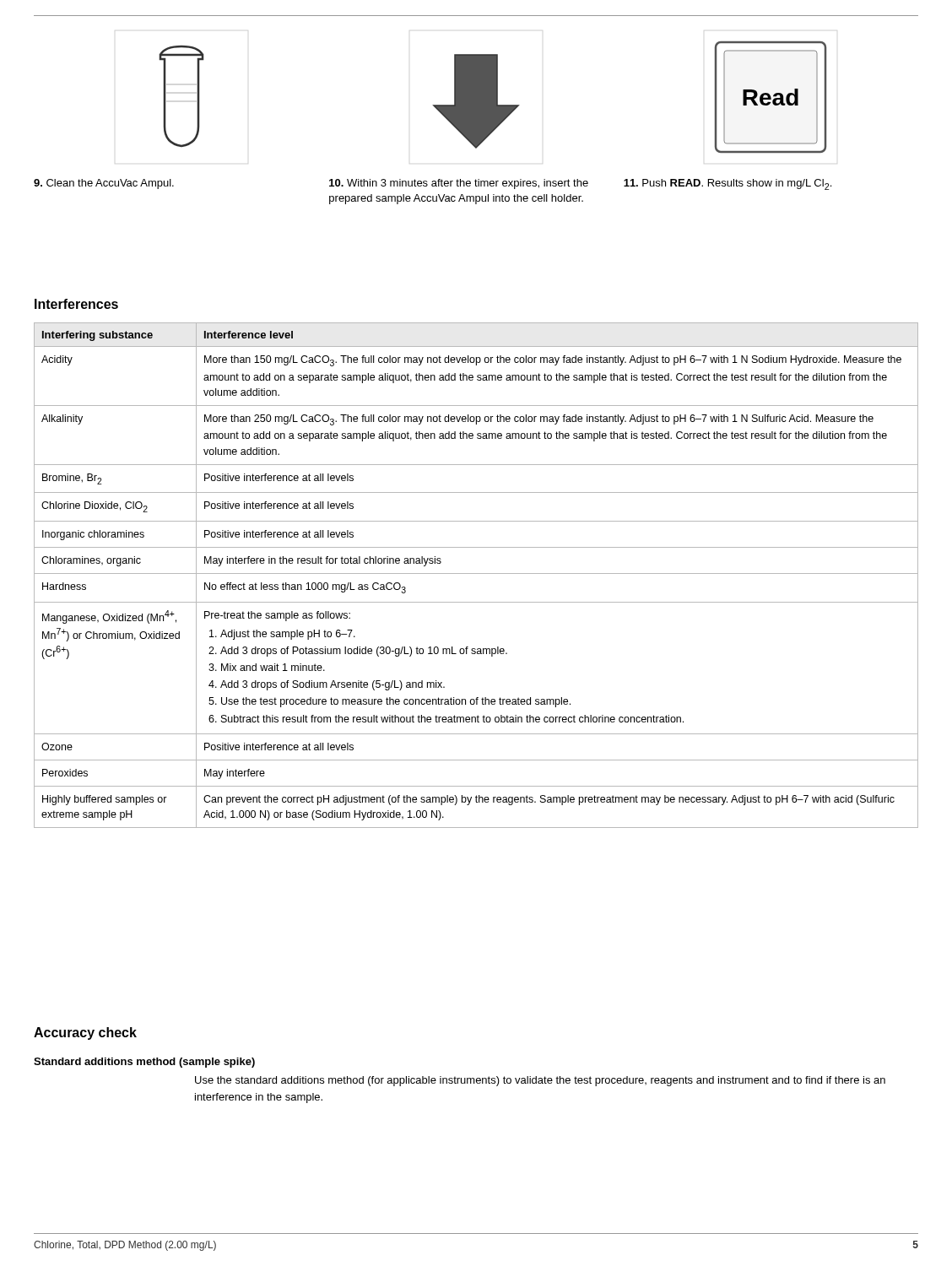
Task: Point to the passage starting "Push READ. Results"
Action: 728,184
